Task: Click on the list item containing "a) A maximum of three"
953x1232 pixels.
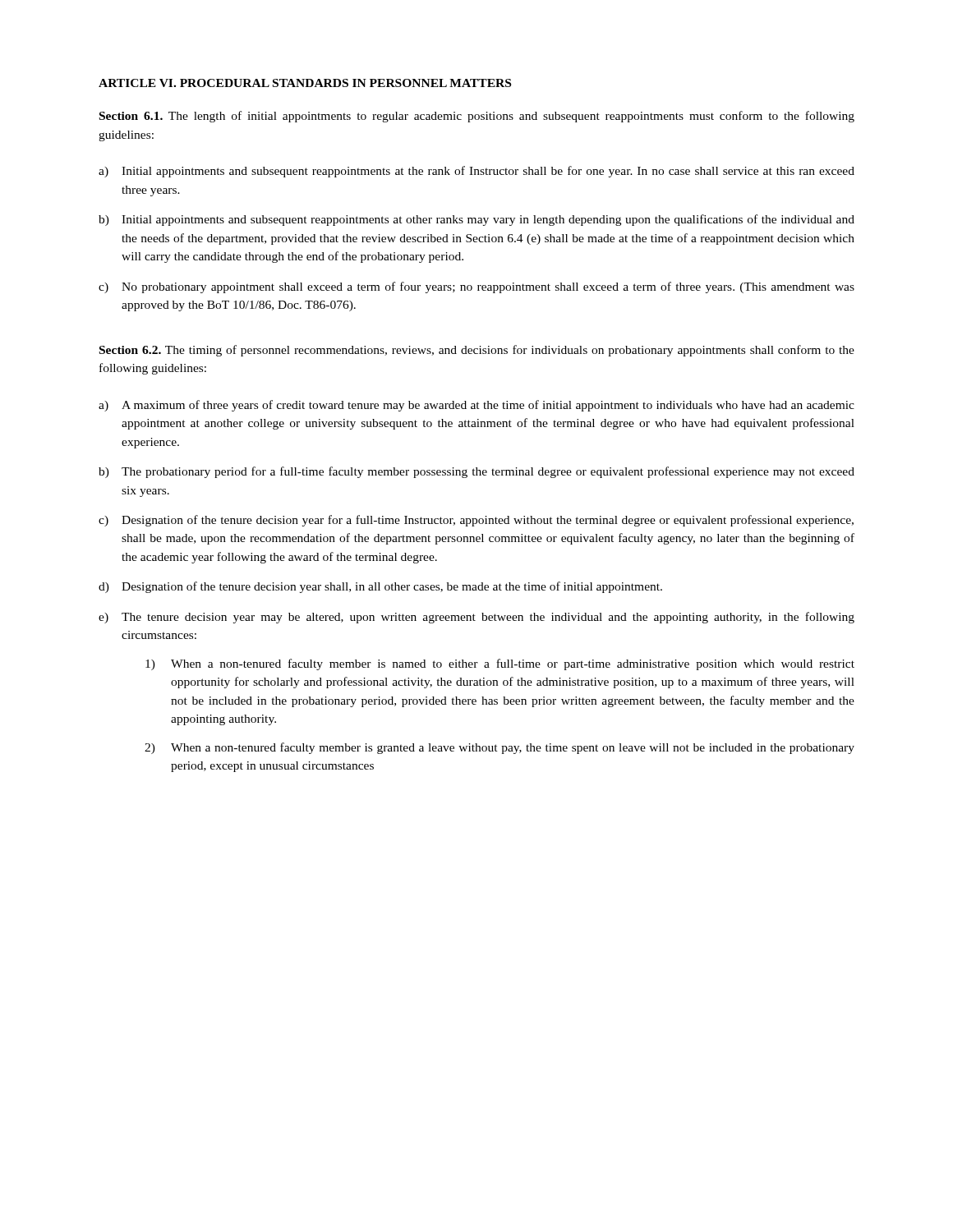Action: pos(476,423)
